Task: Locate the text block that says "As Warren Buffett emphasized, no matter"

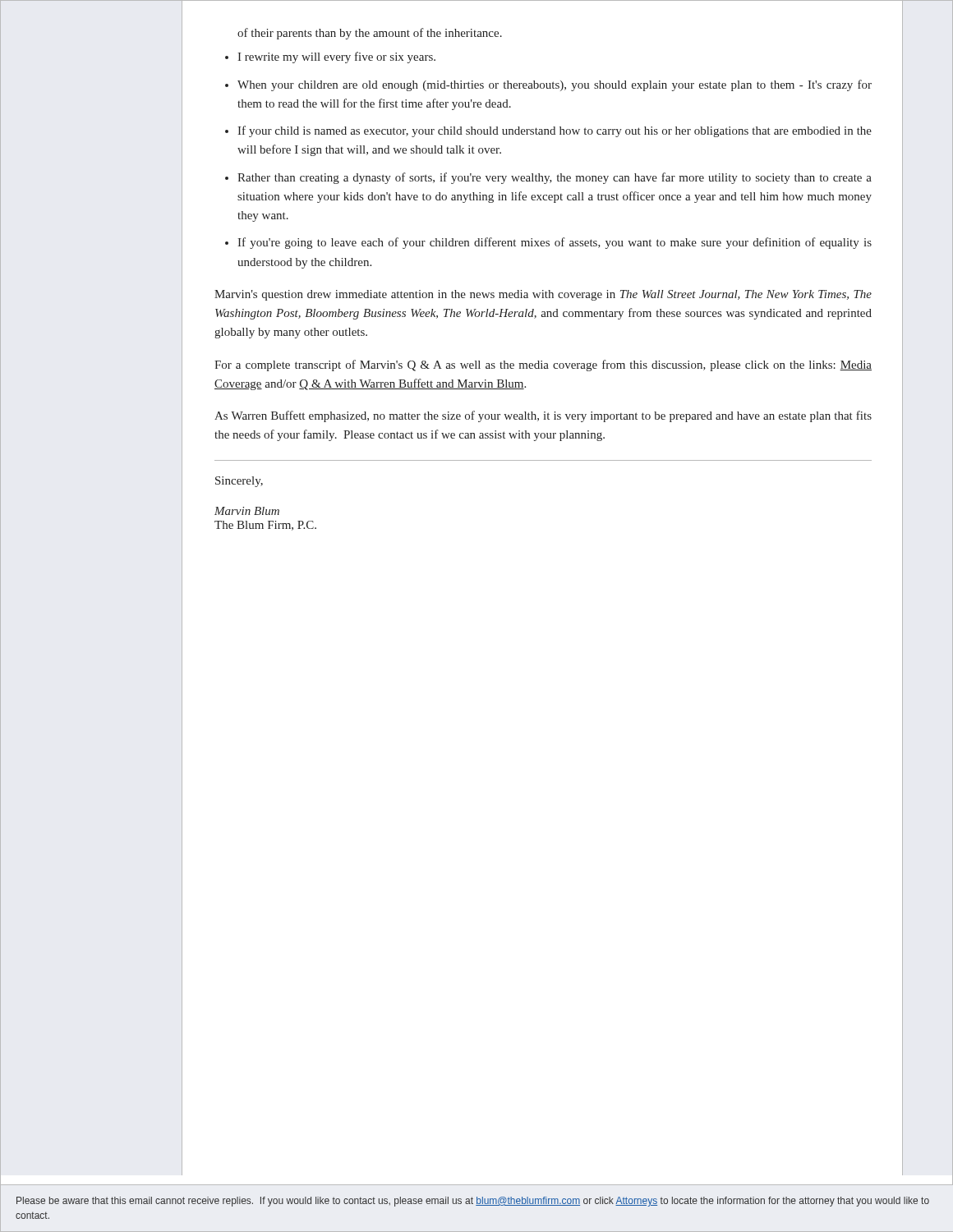Action: 543,425
